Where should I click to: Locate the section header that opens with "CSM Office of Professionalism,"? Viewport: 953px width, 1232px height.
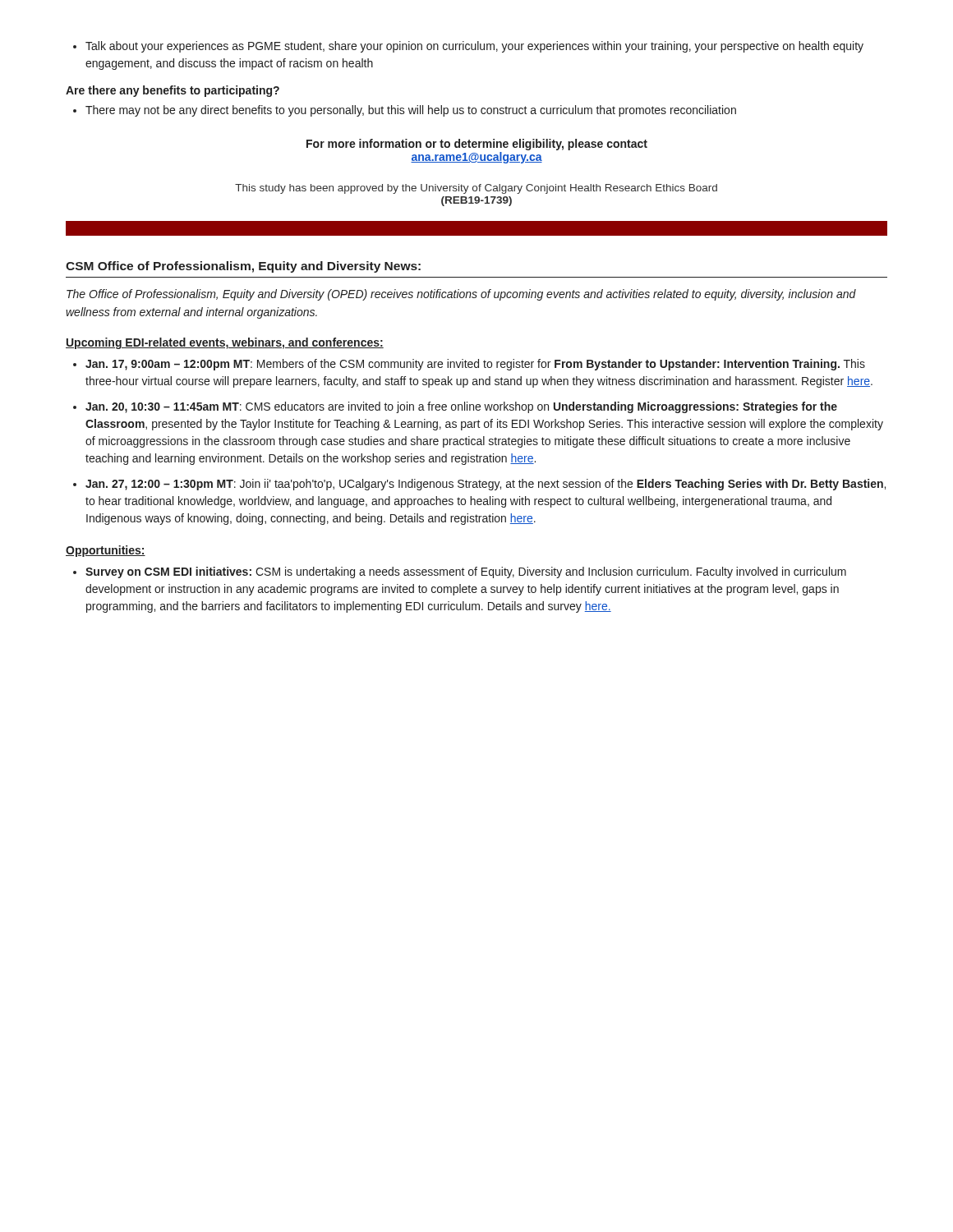tap(244, 266)
